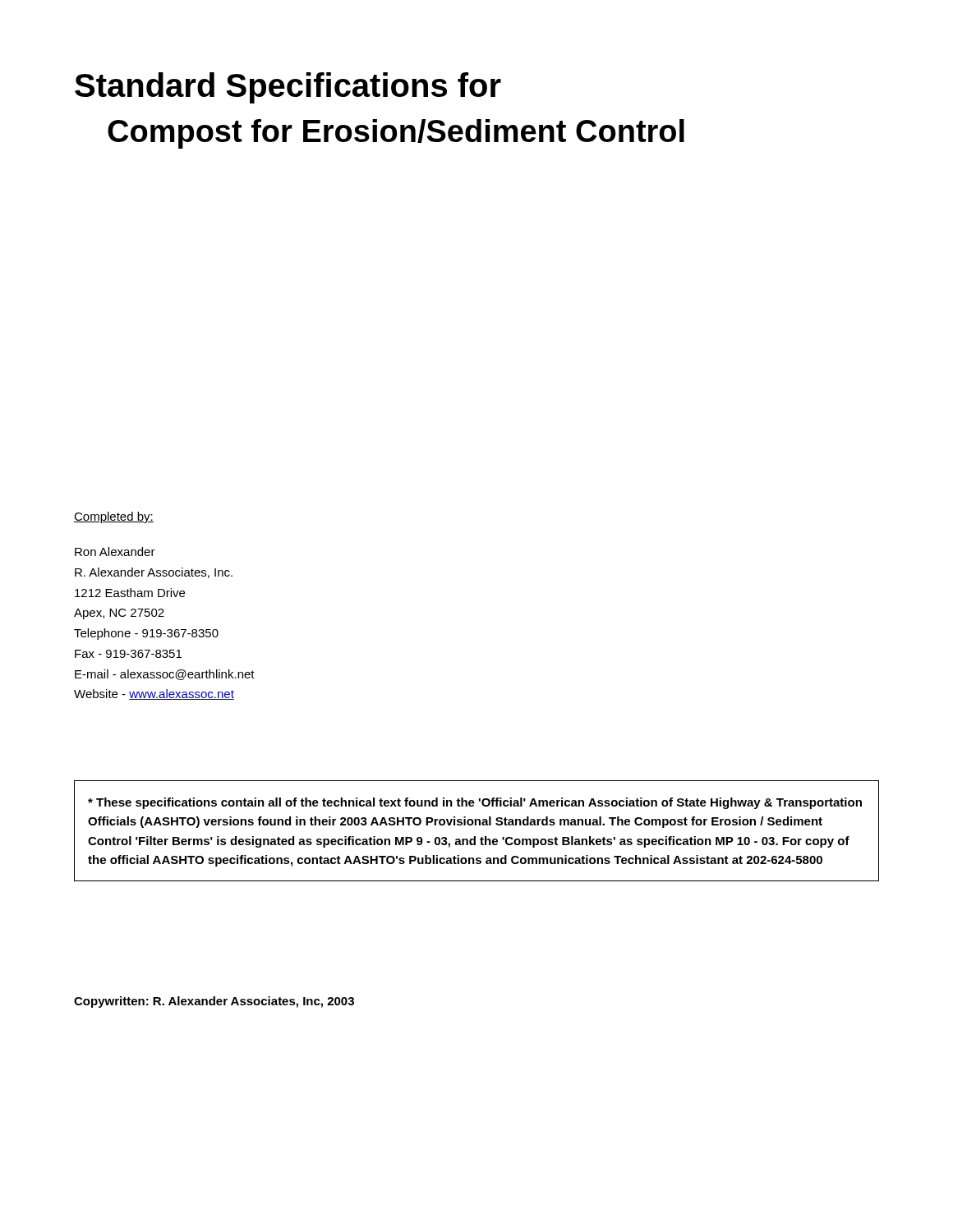Find the text block containing "Ron Alexander R. Alexander Associates, Inc."
Screen dimensions: 1232x953
[x=164, y=623]
